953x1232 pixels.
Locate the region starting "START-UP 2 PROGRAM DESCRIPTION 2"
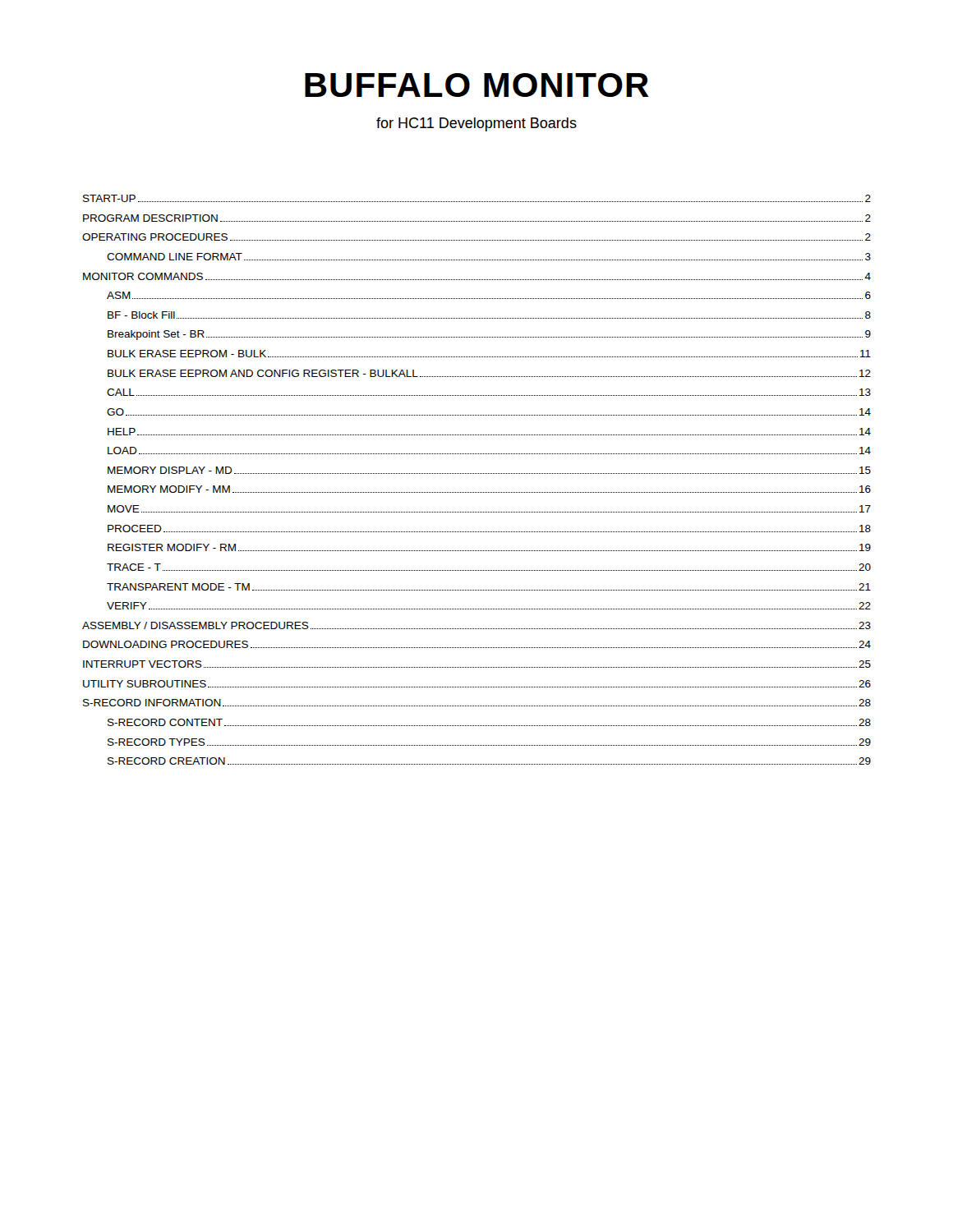(x=476, y=480)
